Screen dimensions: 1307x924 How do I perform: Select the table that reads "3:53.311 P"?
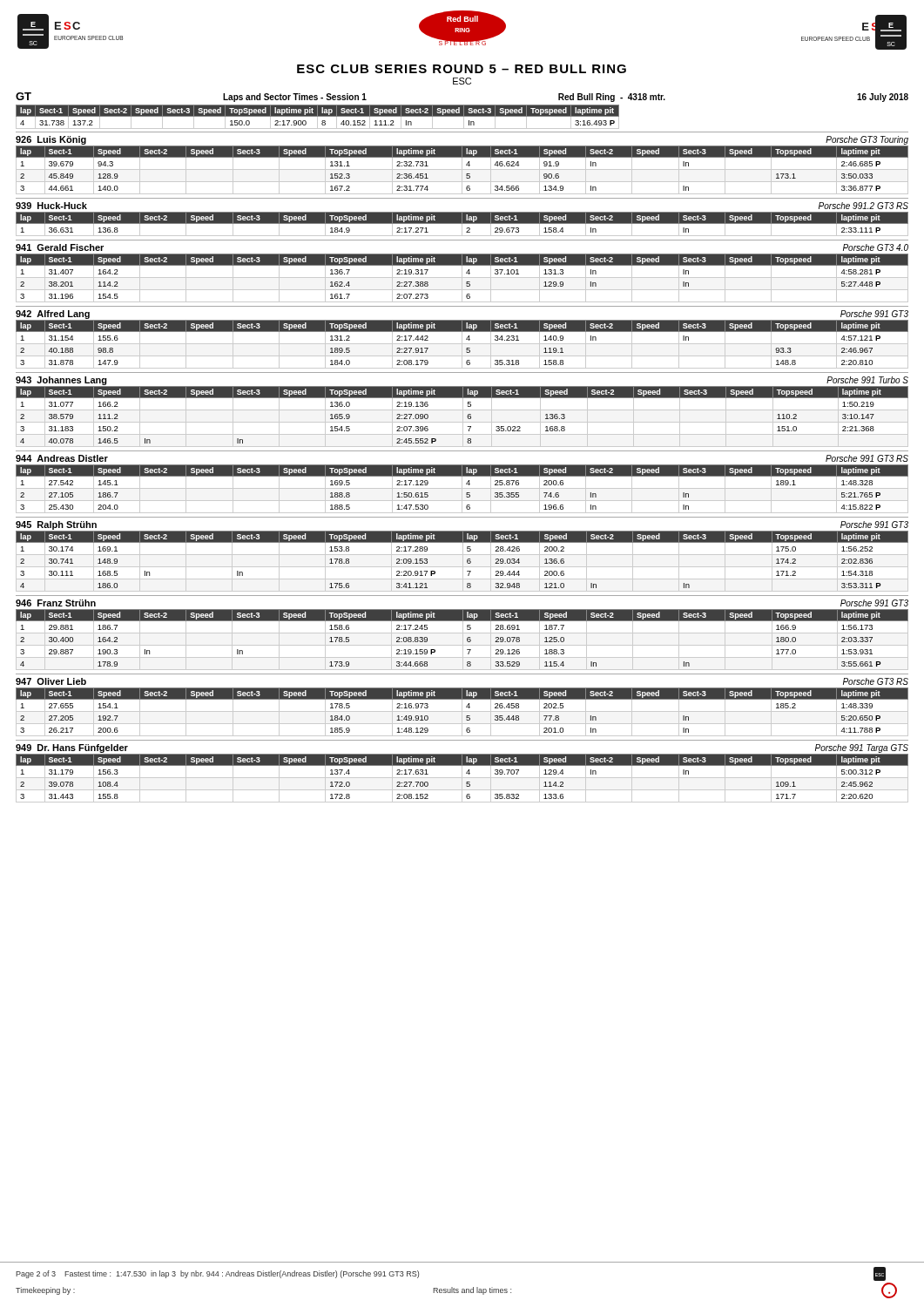pos(462,561)
